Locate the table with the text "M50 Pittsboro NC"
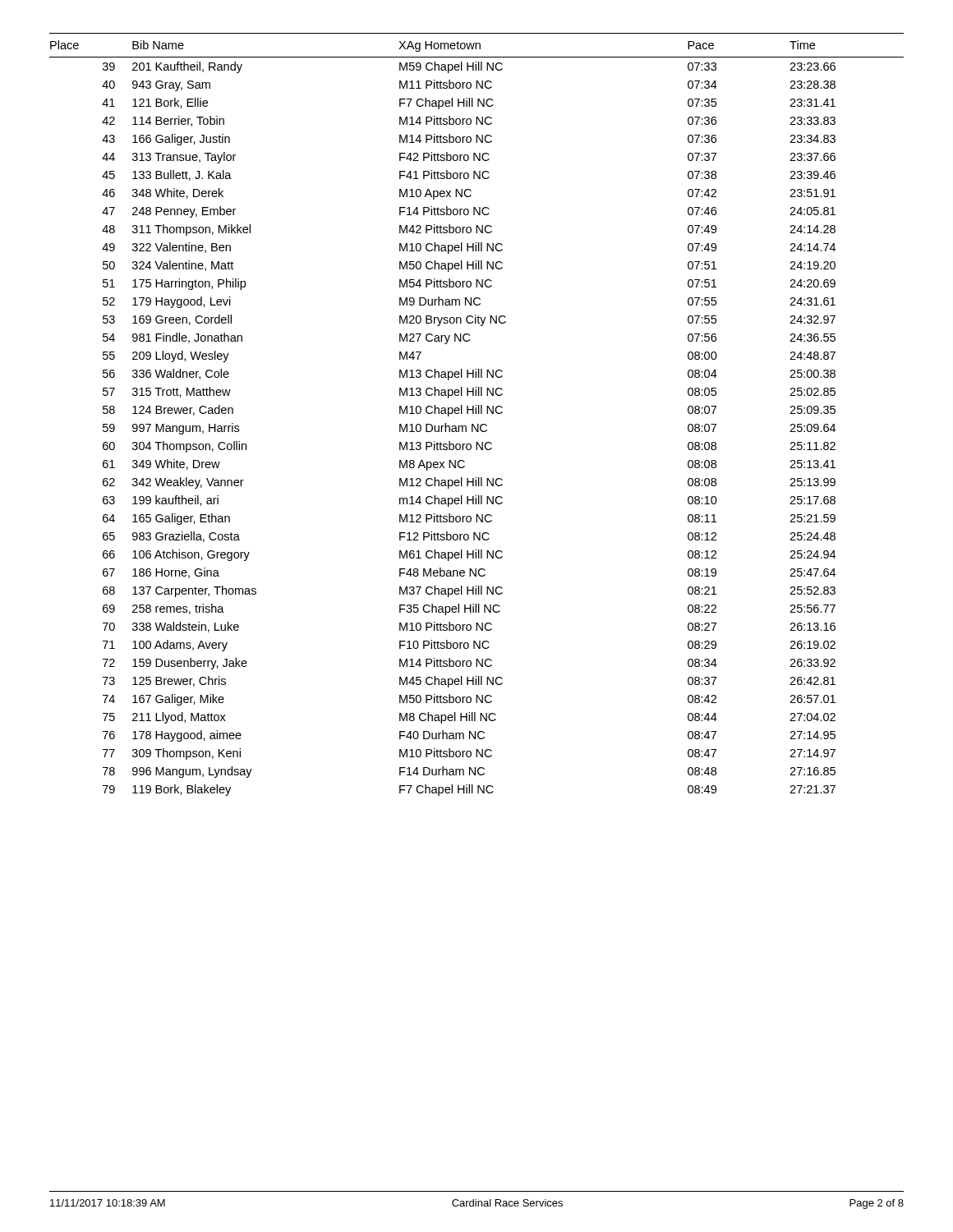Image resolution: width=953 pixels, height=1232 pixels. coord(476,416)
